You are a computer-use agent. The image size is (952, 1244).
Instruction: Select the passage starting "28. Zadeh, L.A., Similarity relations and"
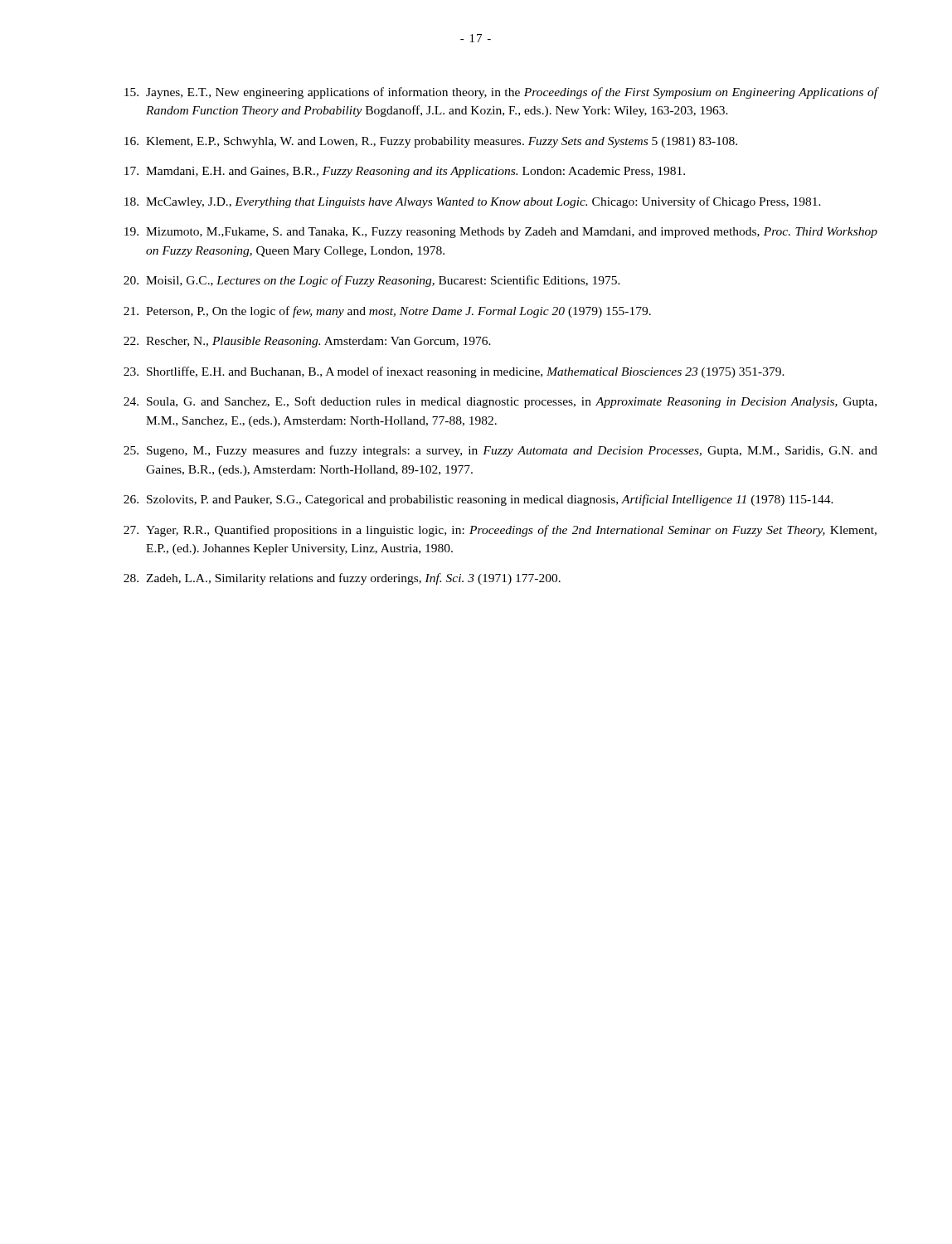click(x=488, y=579)
